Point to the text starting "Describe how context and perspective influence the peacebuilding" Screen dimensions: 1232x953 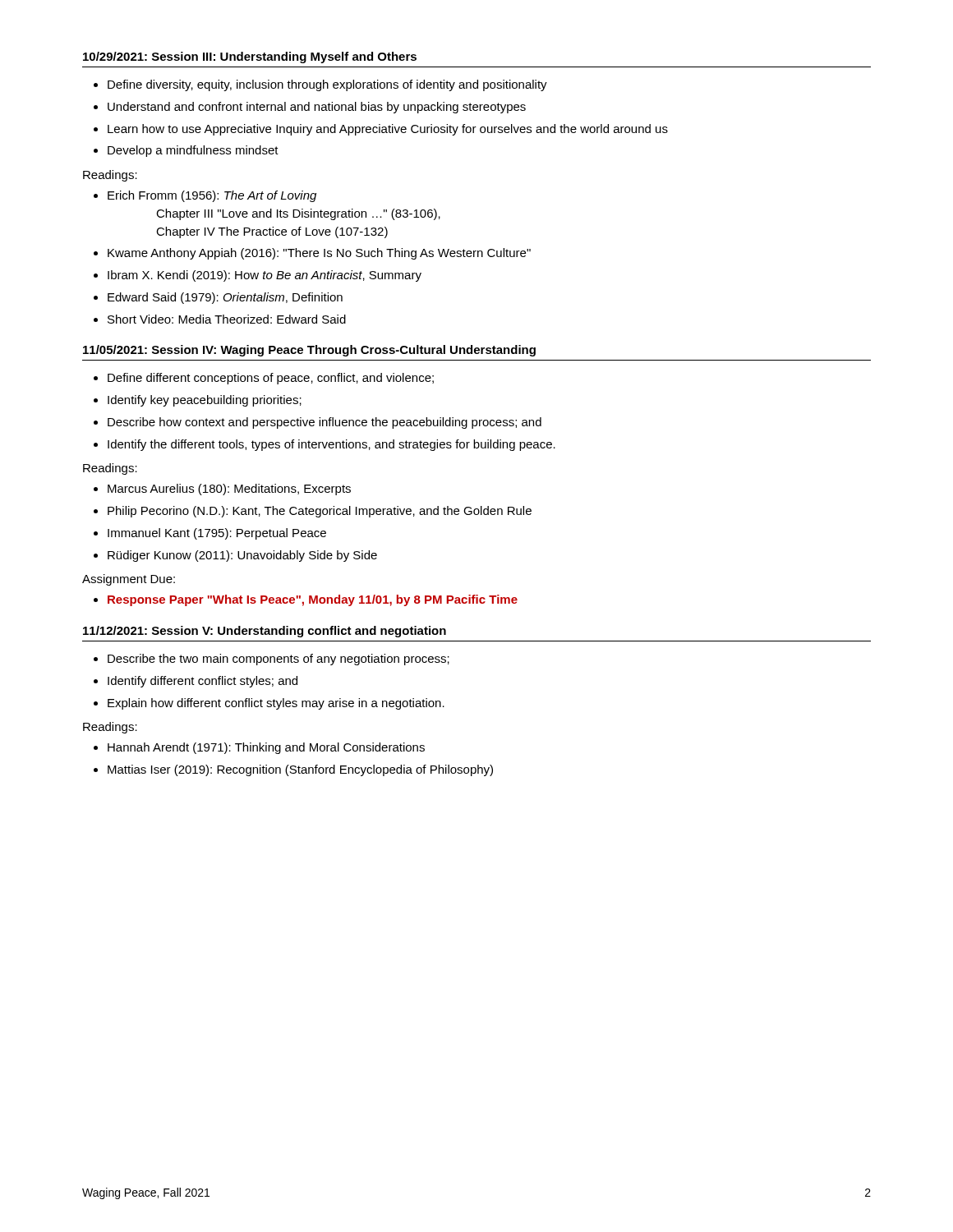pos(324,422)
